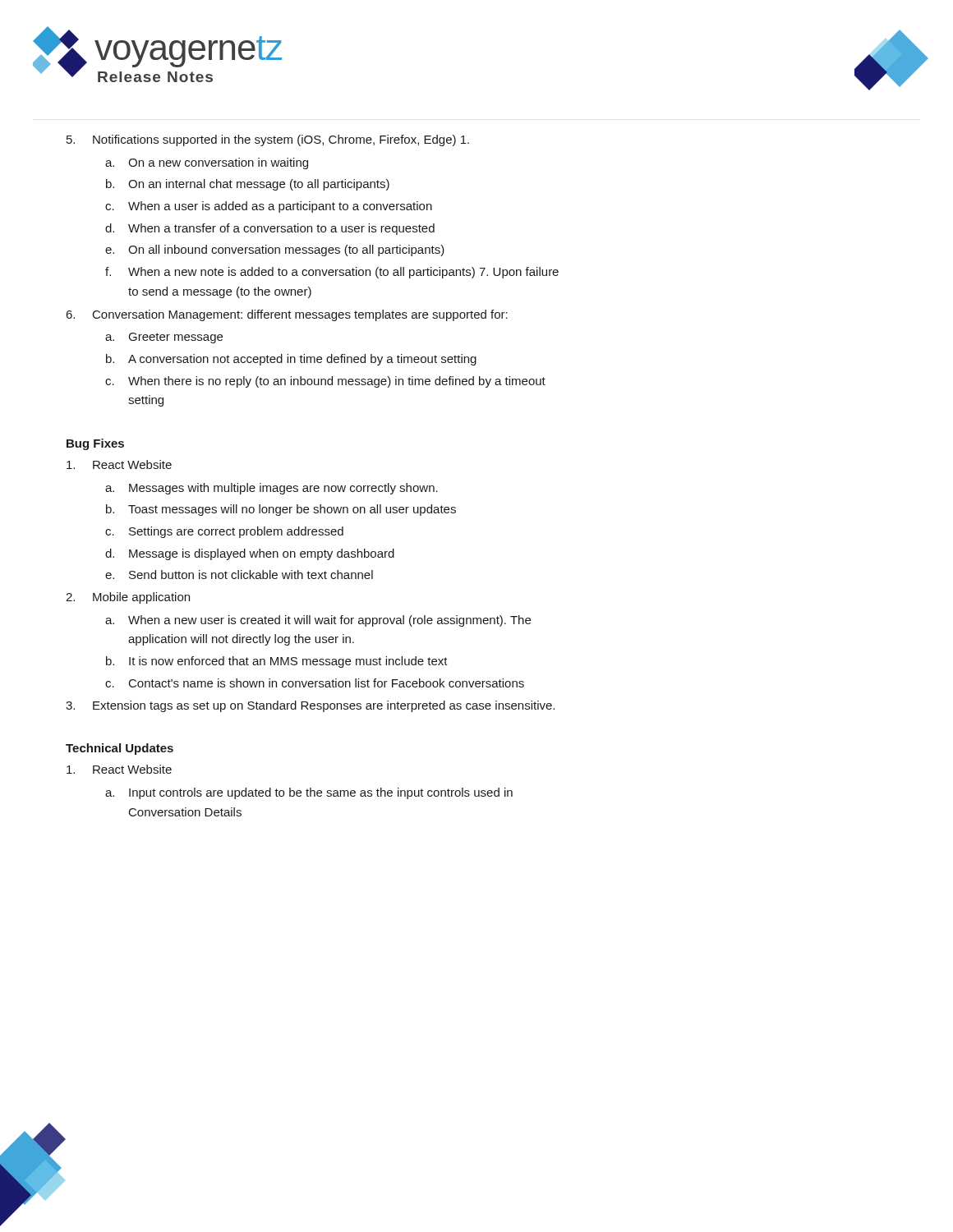953x1232 pixels.
Task: Locate the list item containing "2. Mobile application"
Action: 128,597
